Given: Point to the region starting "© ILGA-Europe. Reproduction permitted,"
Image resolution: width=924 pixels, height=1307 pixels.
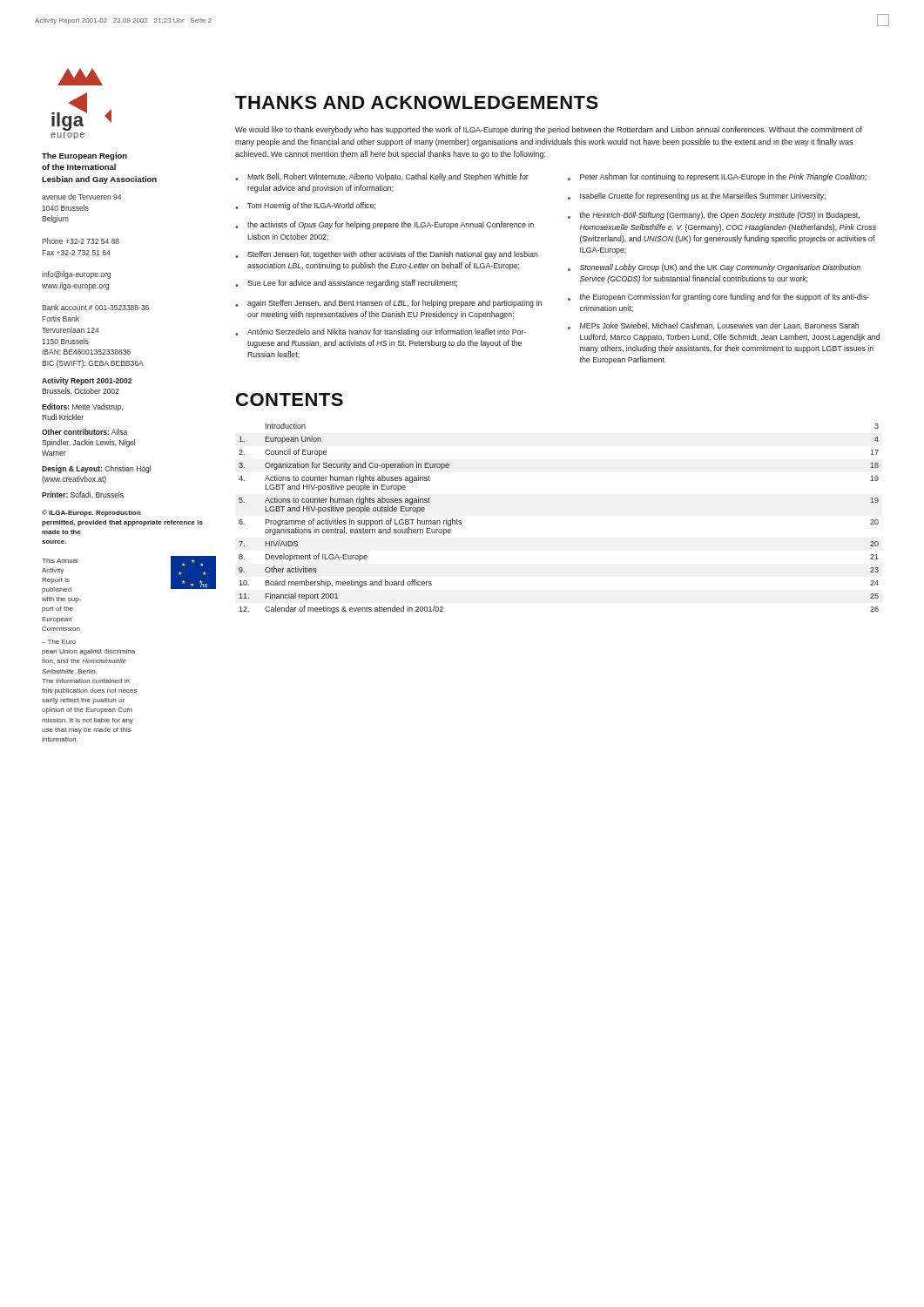Looking at the screenshot, I should [122, 527].
